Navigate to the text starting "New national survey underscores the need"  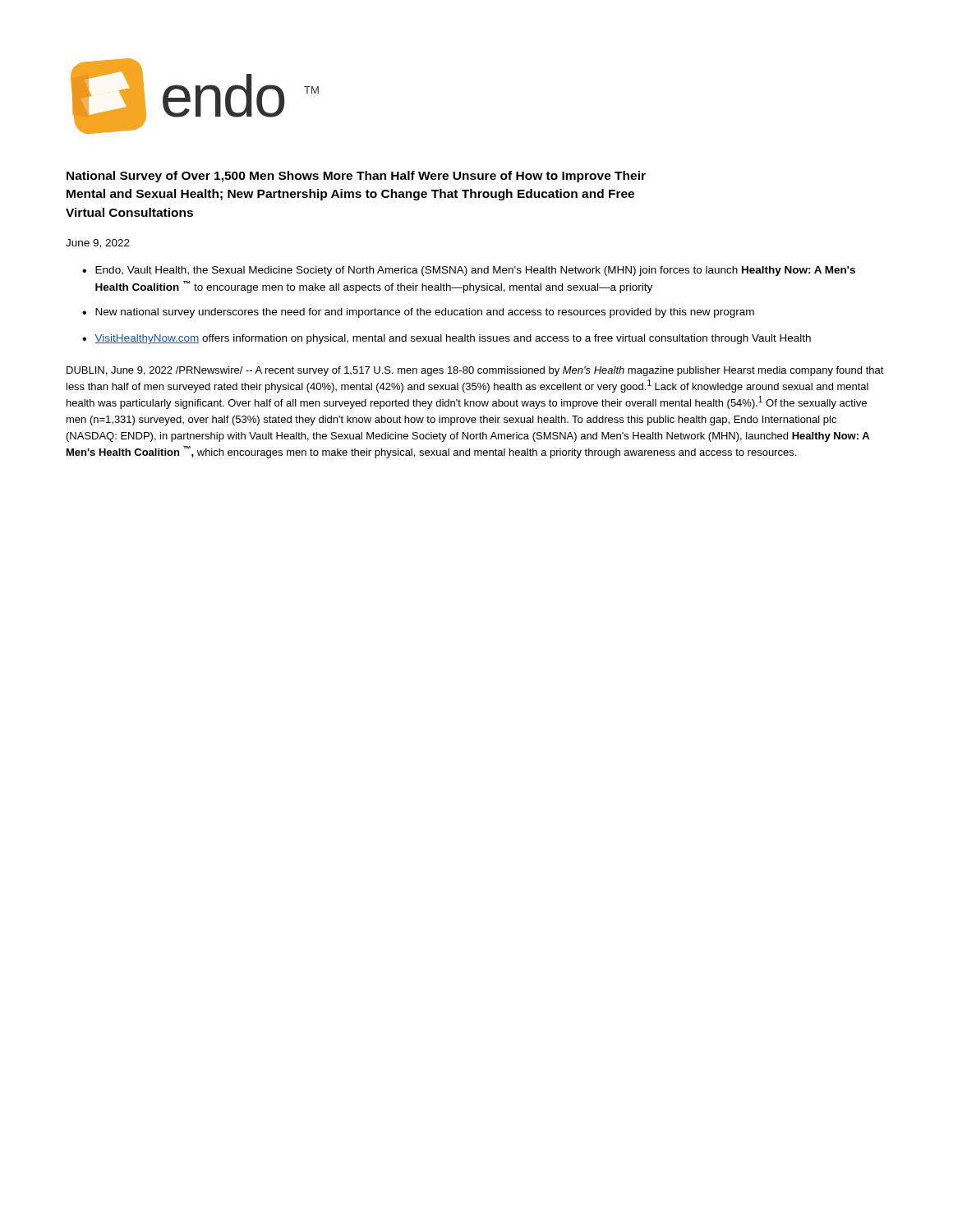(x=491, y=312)
